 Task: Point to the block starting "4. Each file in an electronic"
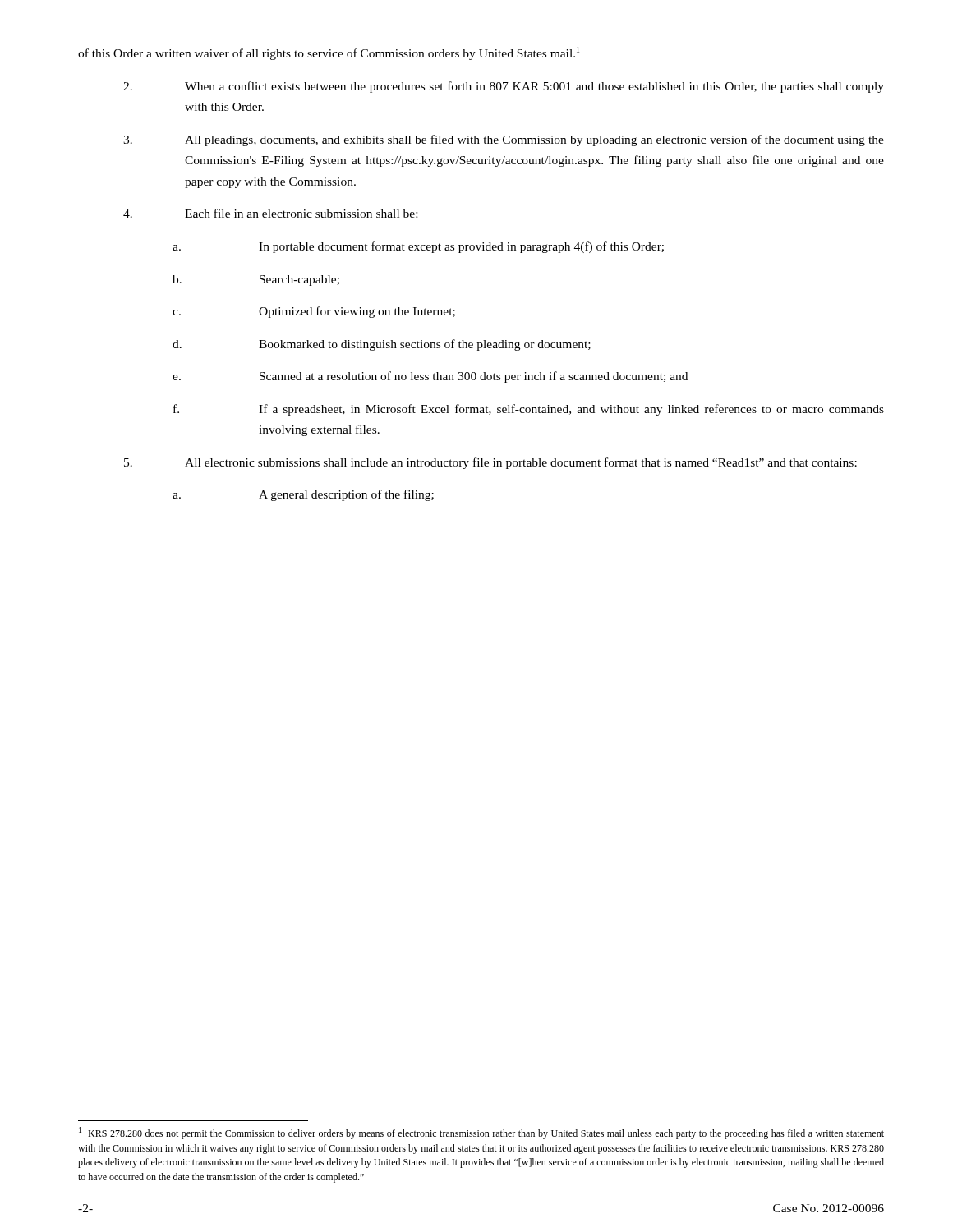click(x=270, y=213)
